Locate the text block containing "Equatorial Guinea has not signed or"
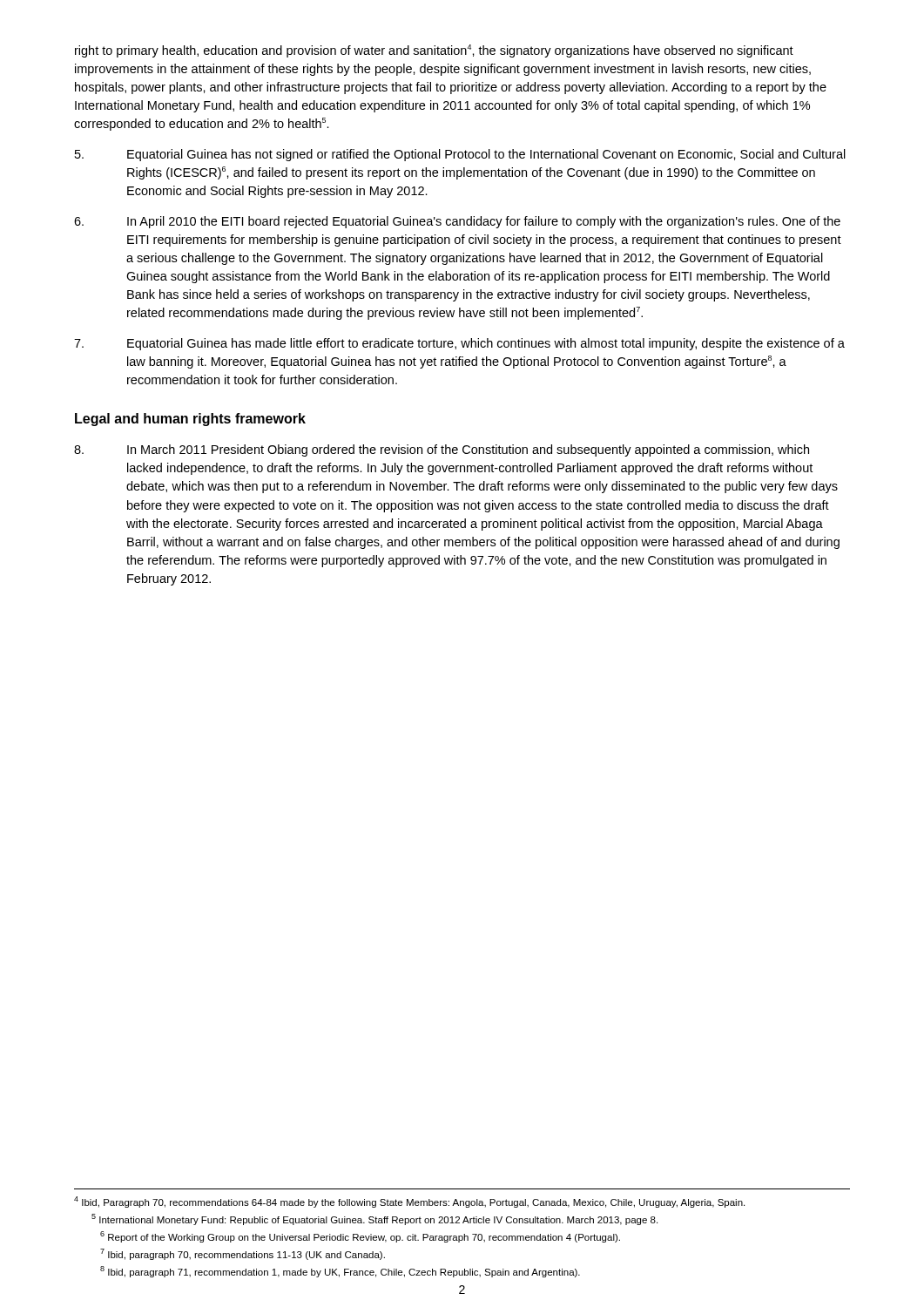Image resolution: width=924 pixels, height=1307 pixels. pyautogui.click(x=462, y=173)
